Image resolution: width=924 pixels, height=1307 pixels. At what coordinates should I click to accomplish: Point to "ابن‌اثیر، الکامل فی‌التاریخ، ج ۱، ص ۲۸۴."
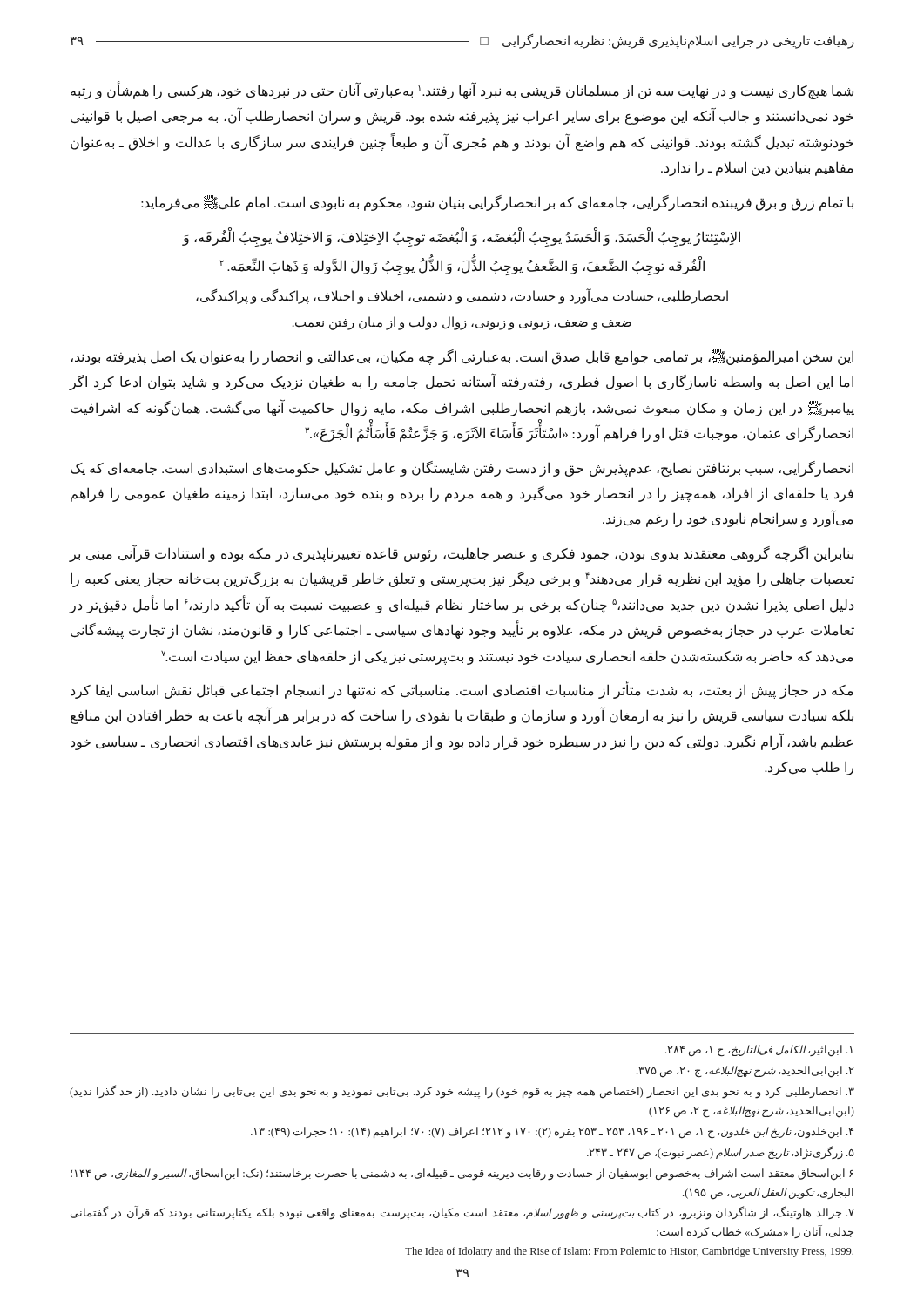[759, 1050]
